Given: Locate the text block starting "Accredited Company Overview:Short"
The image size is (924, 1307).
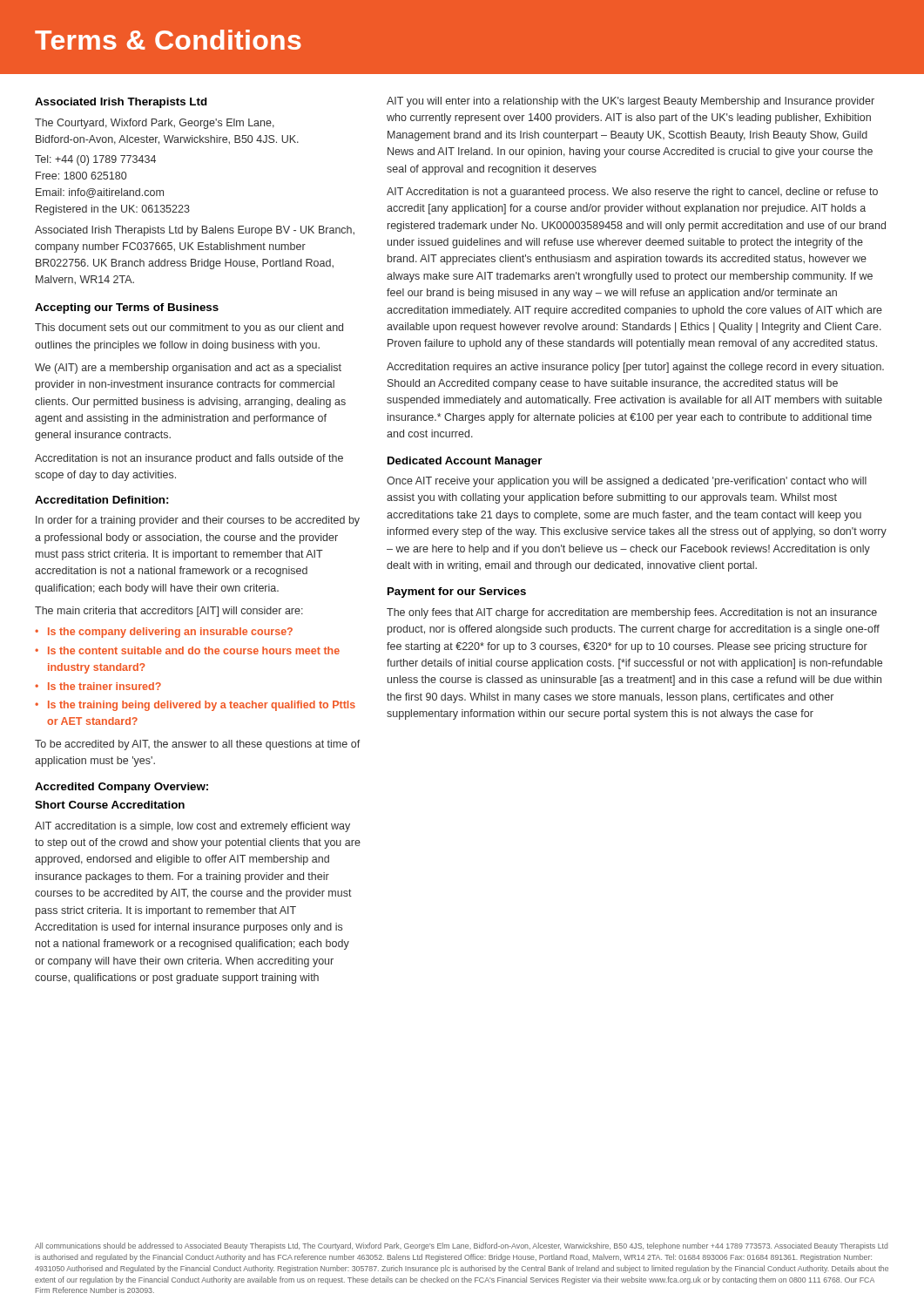Looking at the screenshot, I should click(x=198, y=796).
